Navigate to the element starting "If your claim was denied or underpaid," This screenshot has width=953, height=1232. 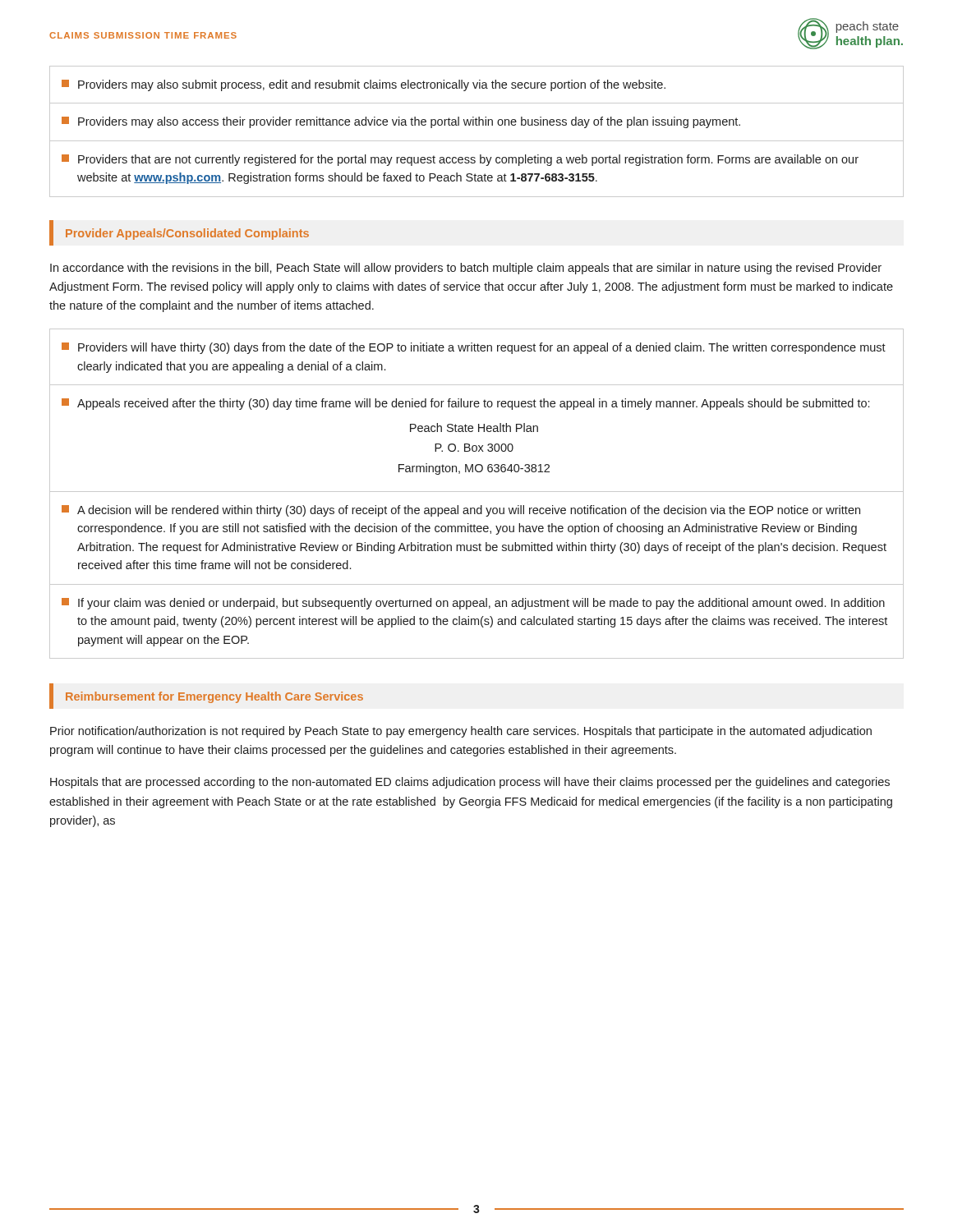475,621
